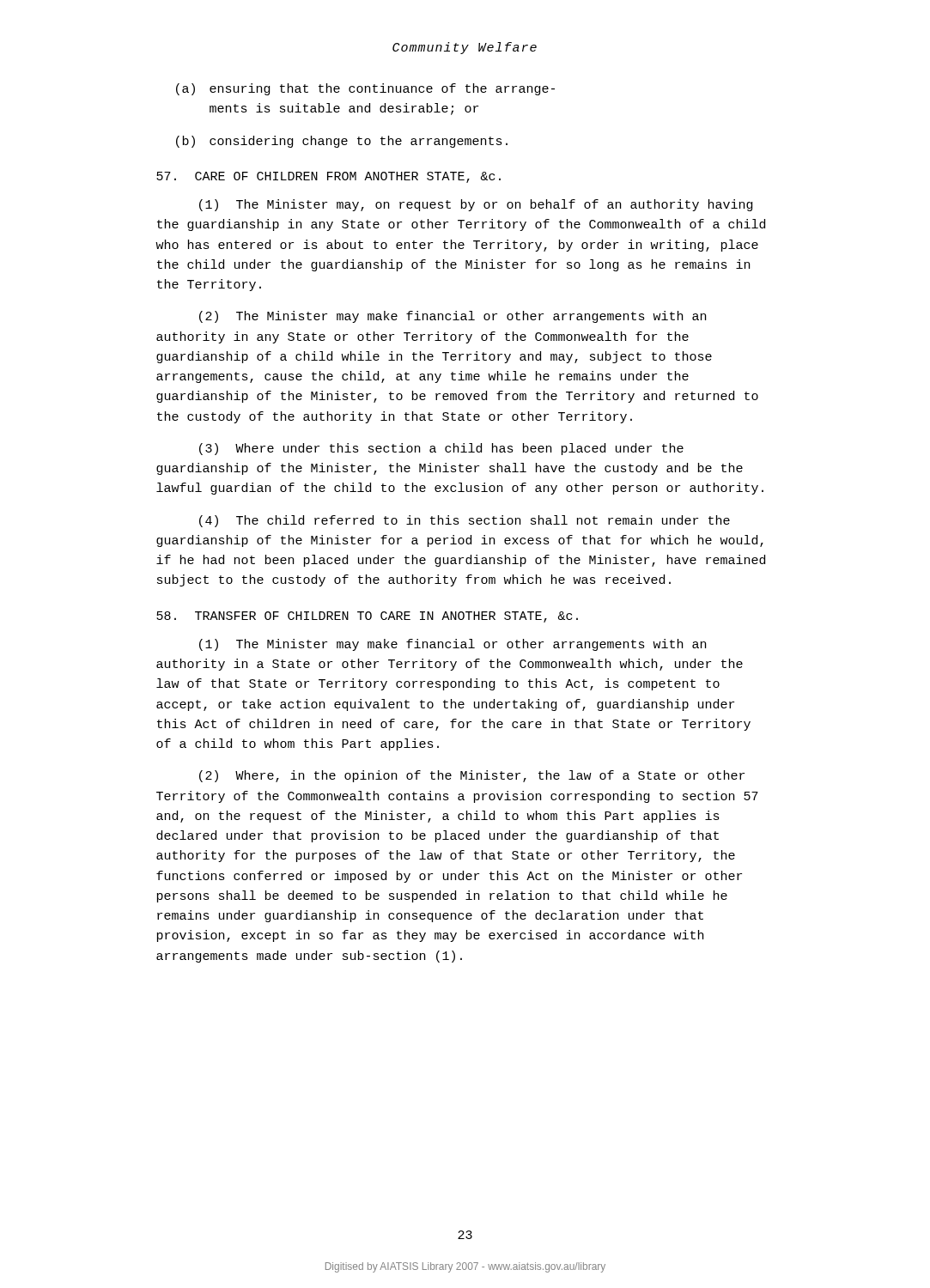The height and width of the screenshot is (1288, 930).
Task: Locate the text block that reads "(4) The child"
Action: (x=461, y=551)
